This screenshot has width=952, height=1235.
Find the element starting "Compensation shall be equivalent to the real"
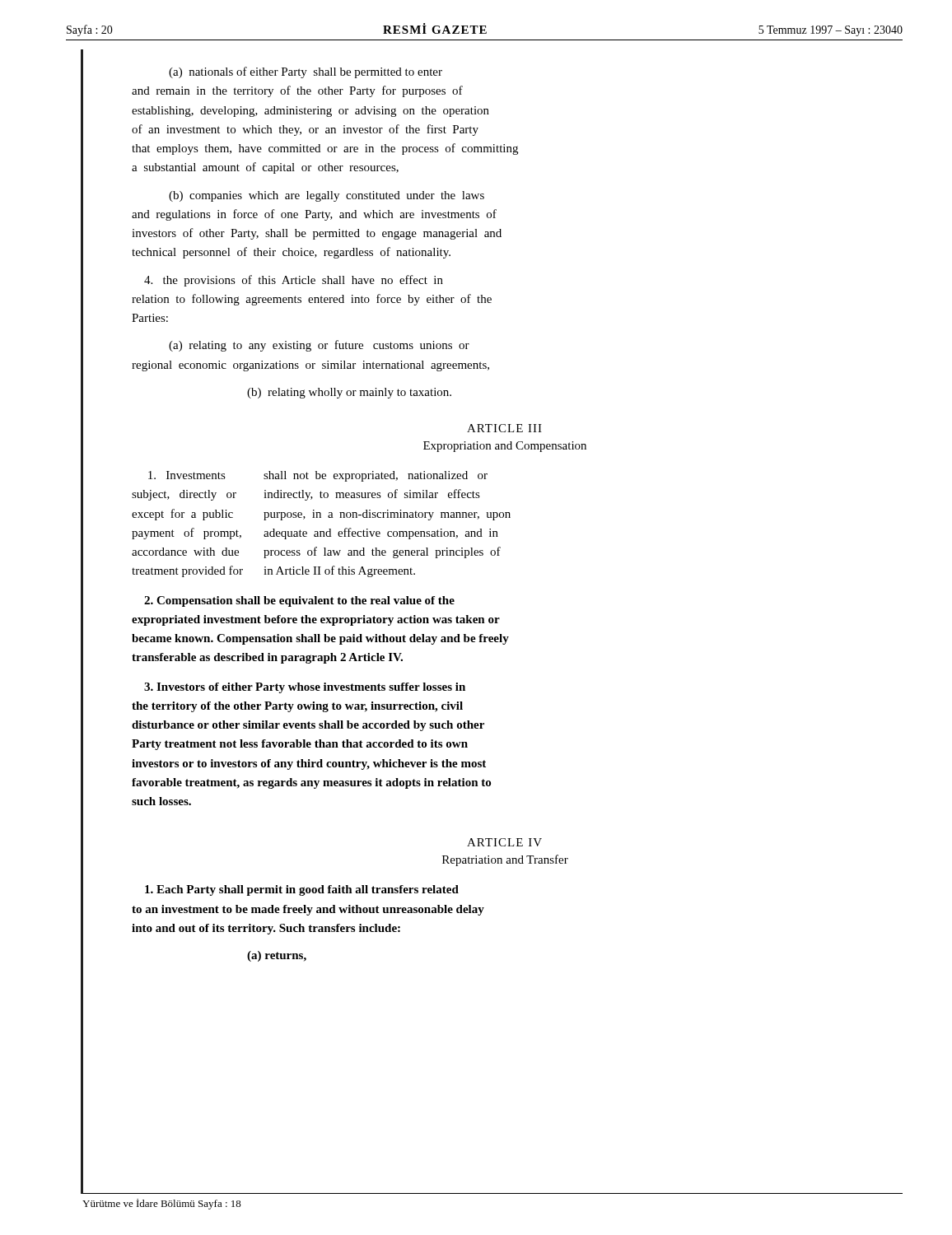[320, 628]
